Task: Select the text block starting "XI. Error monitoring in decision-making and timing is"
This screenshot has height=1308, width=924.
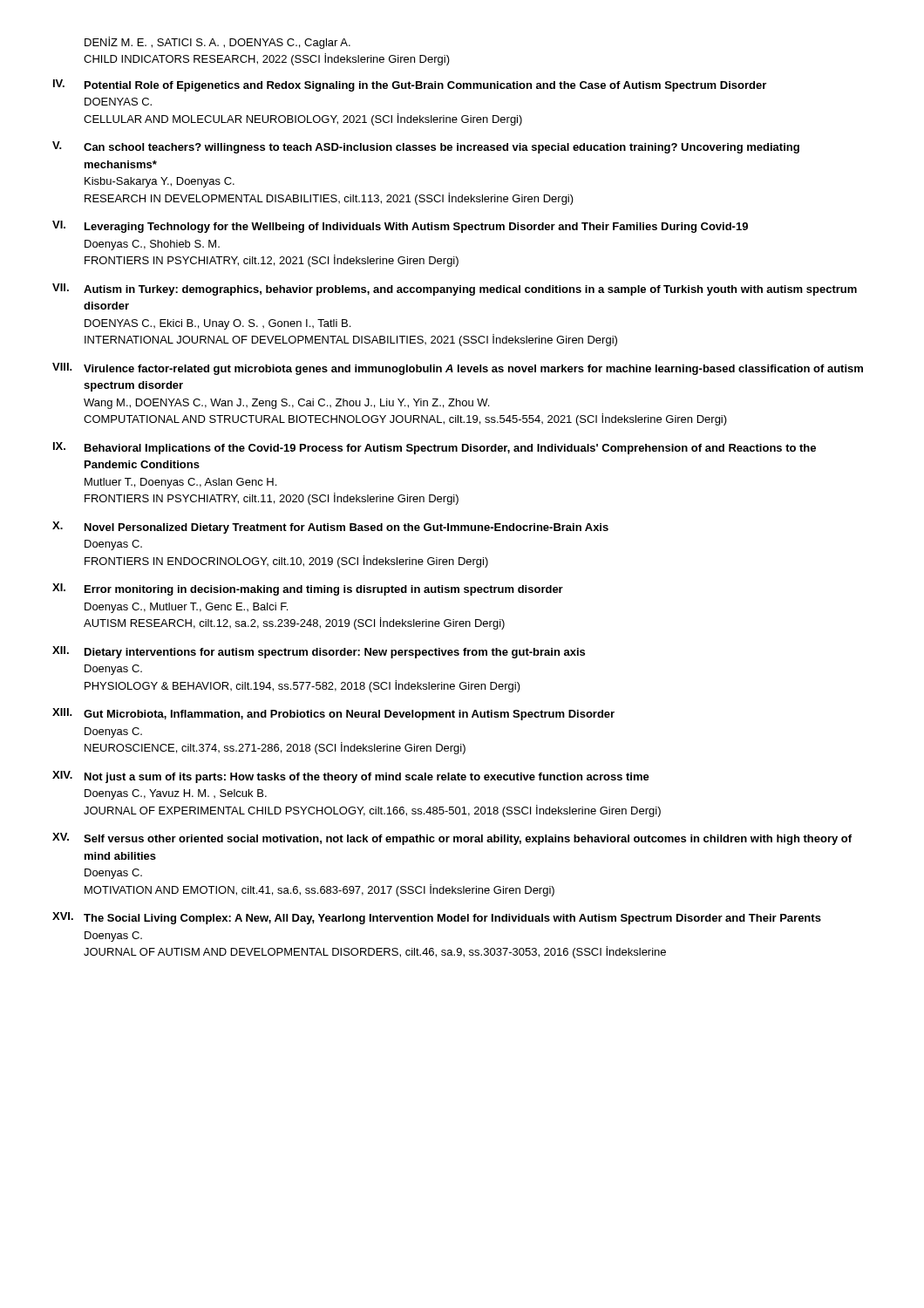Action: (x=308, y=589)
